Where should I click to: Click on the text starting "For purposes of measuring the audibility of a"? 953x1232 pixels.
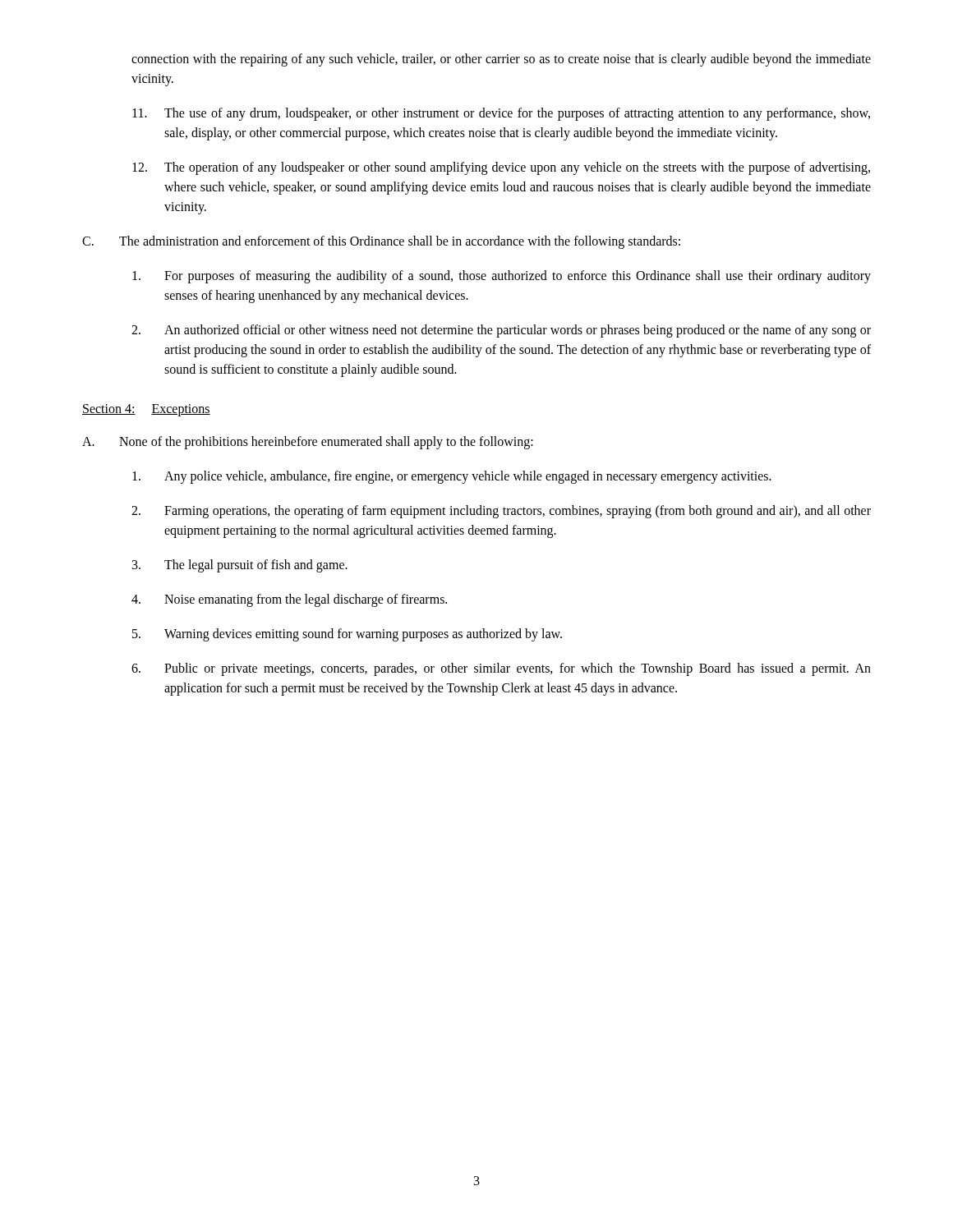pyautogui.click(x=501, y=286)
